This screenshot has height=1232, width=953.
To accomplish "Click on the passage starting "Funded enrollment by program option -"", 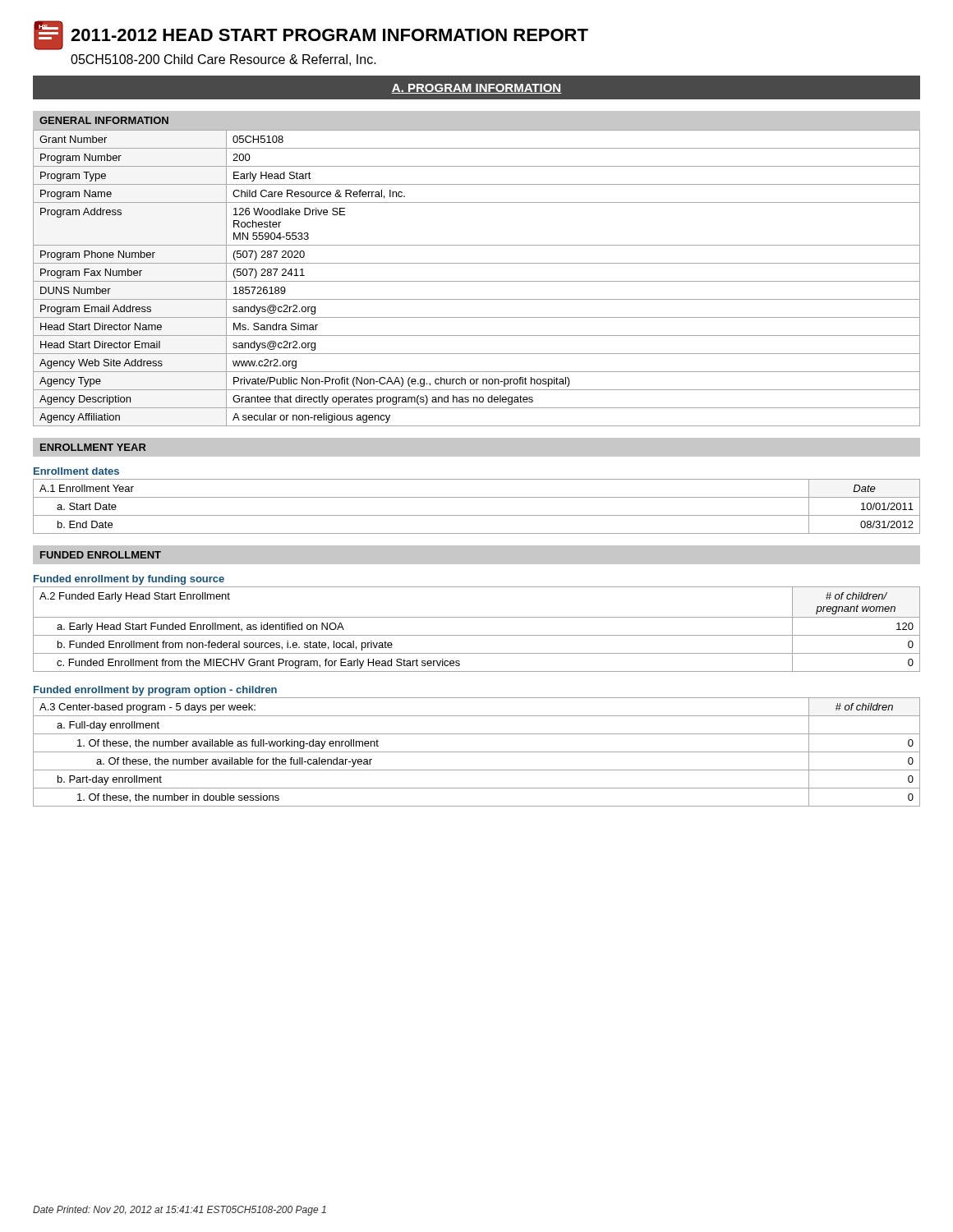I will (x=155, y=690).
